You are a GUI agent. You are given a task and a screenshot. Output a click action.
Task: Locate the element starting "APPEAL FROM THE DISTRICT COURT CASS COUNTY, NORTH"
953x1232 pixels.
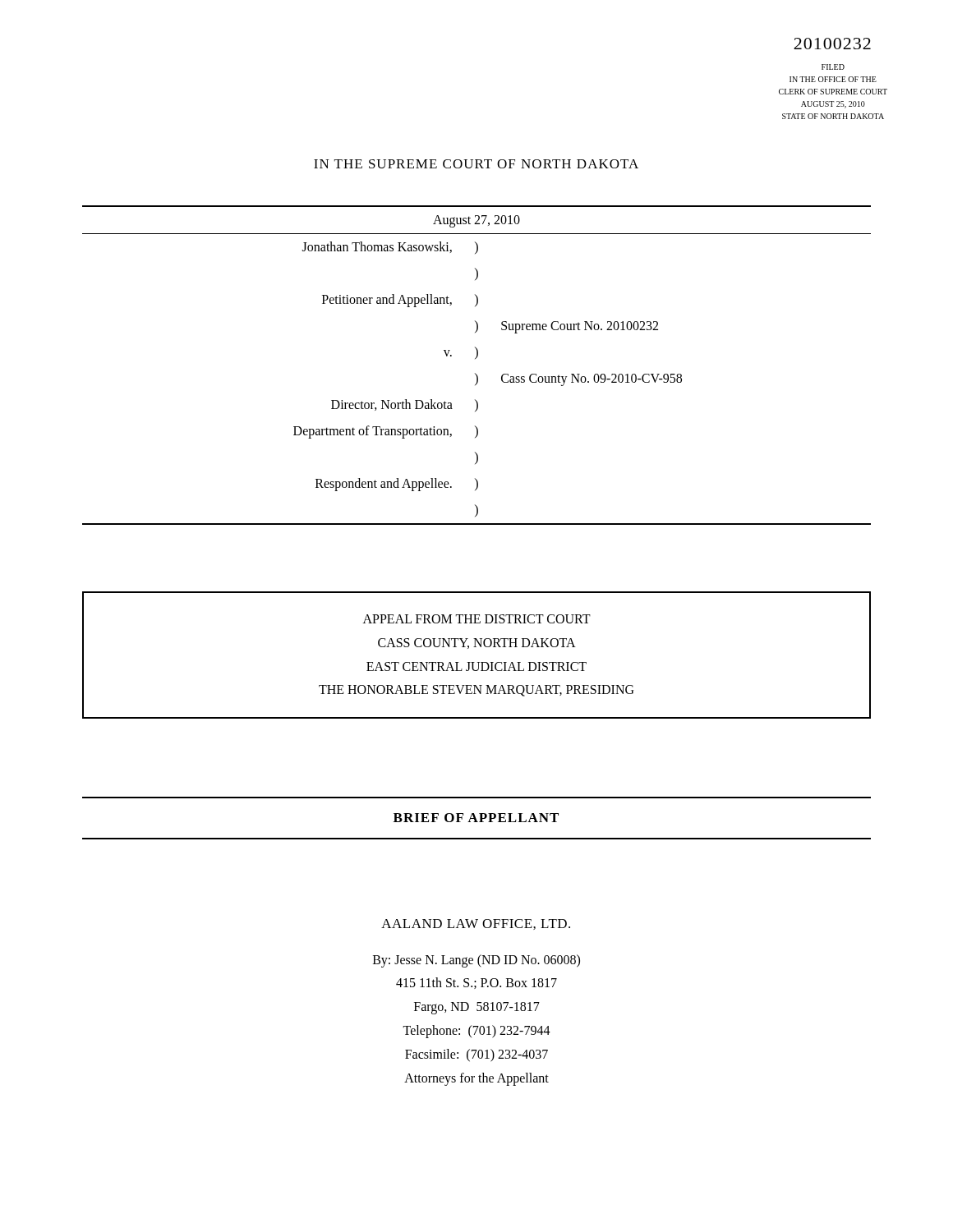tap(476, 654)
